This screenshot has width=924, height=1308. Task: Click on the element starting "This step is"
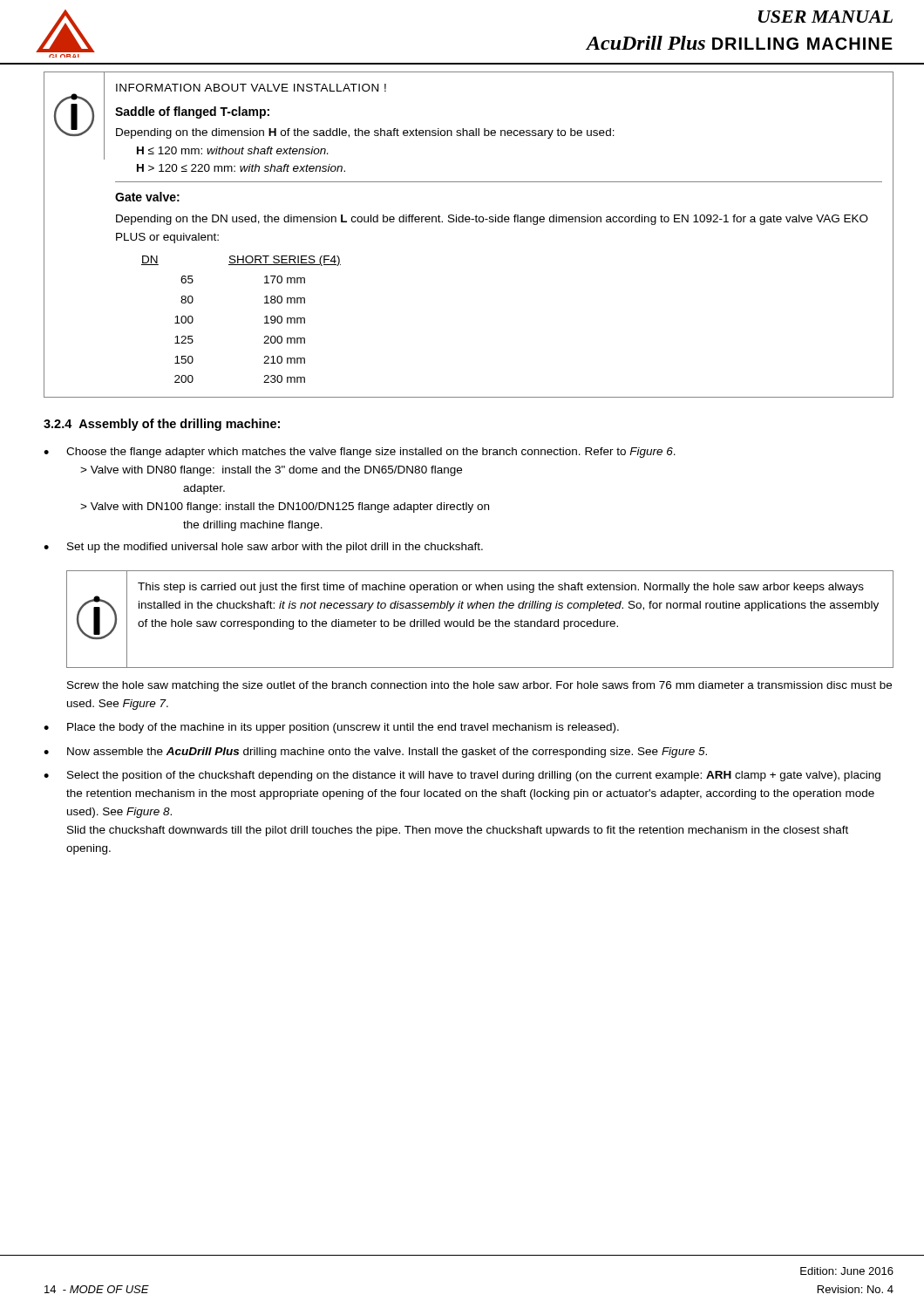tap(480, 619)
